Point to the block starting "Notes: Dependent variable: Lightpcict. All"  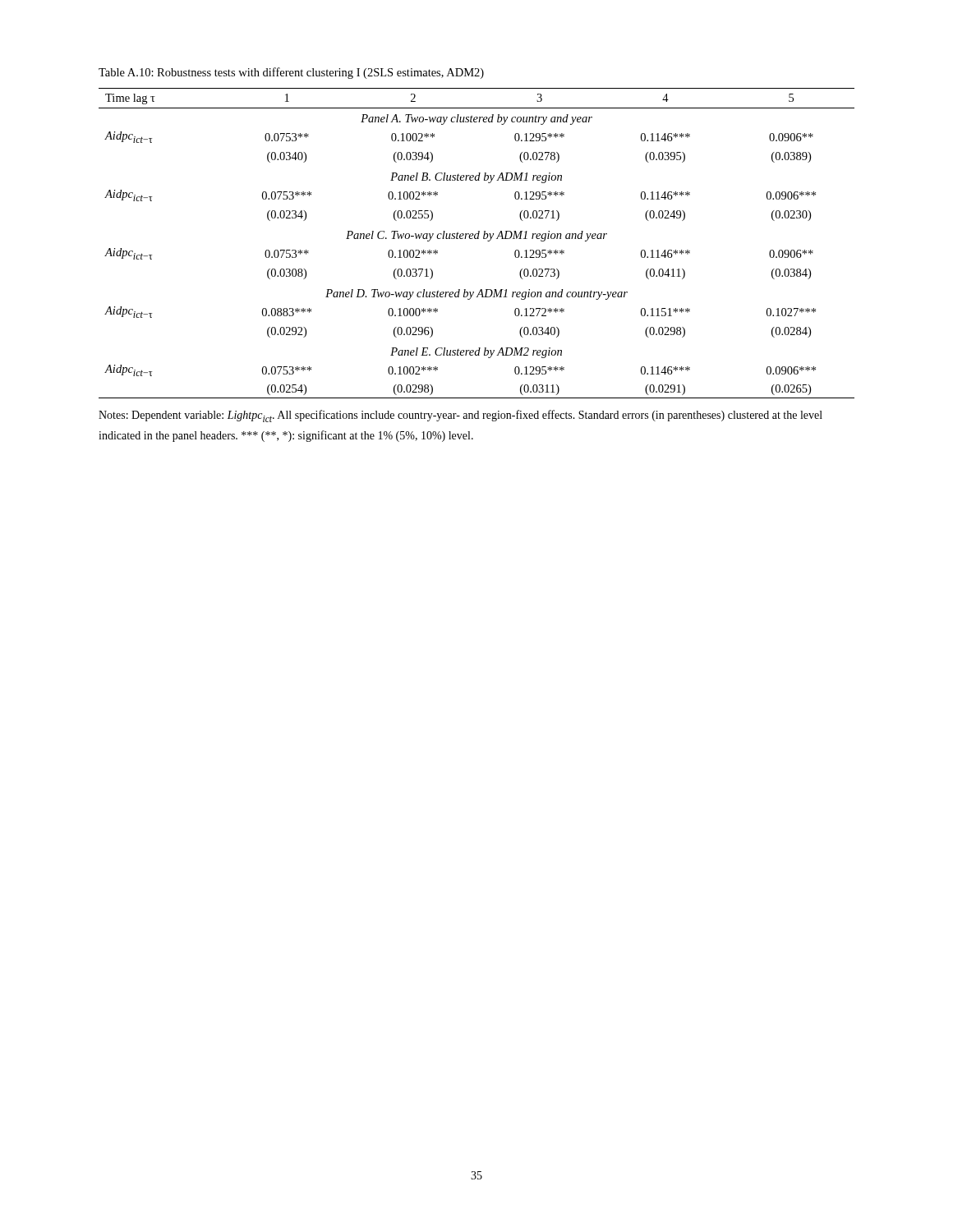coord(461,426)
